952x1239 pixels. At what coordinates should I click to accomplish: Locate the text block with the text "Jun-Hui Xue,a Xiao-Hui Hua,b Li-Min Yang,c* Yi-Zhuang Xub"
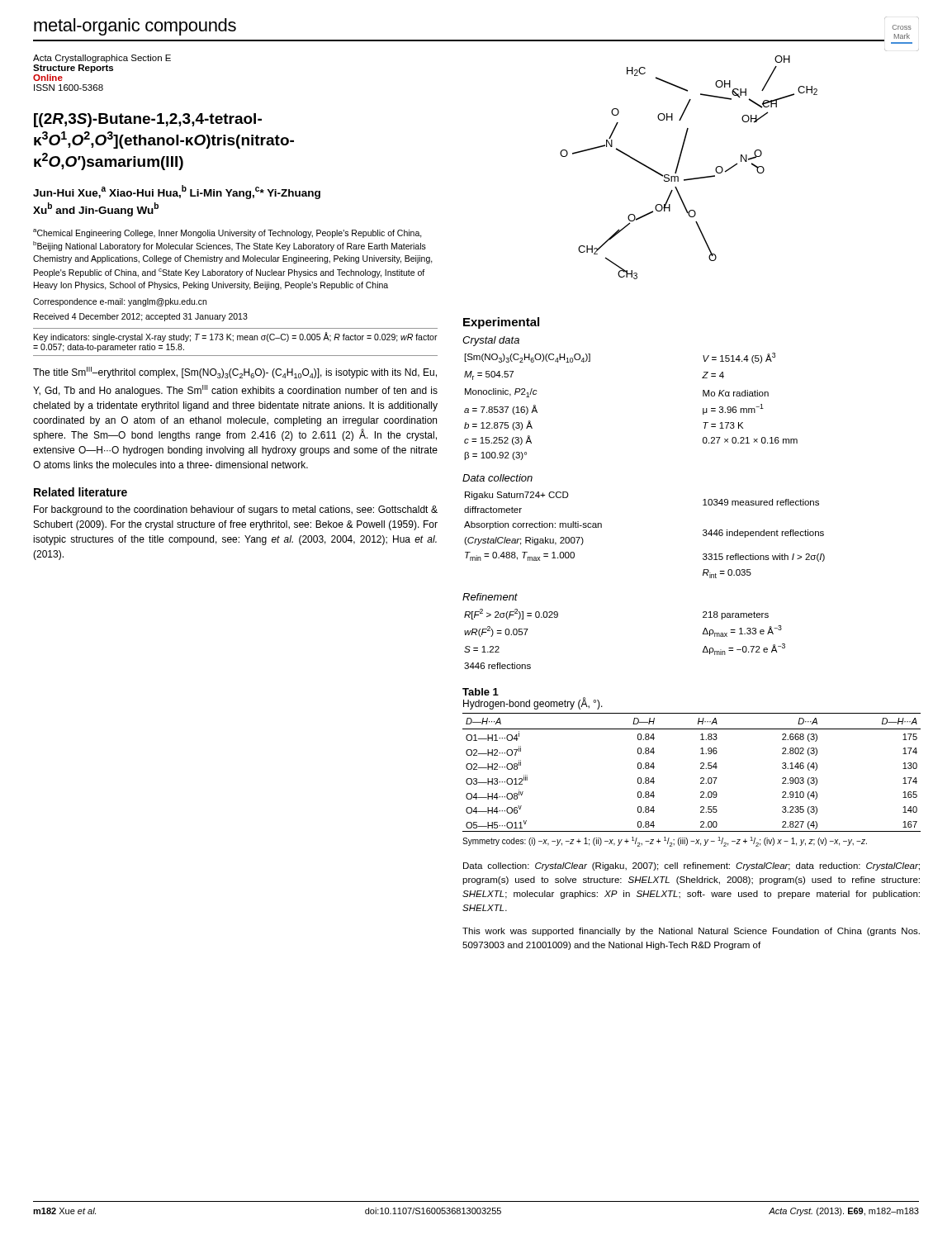[177, 200]
